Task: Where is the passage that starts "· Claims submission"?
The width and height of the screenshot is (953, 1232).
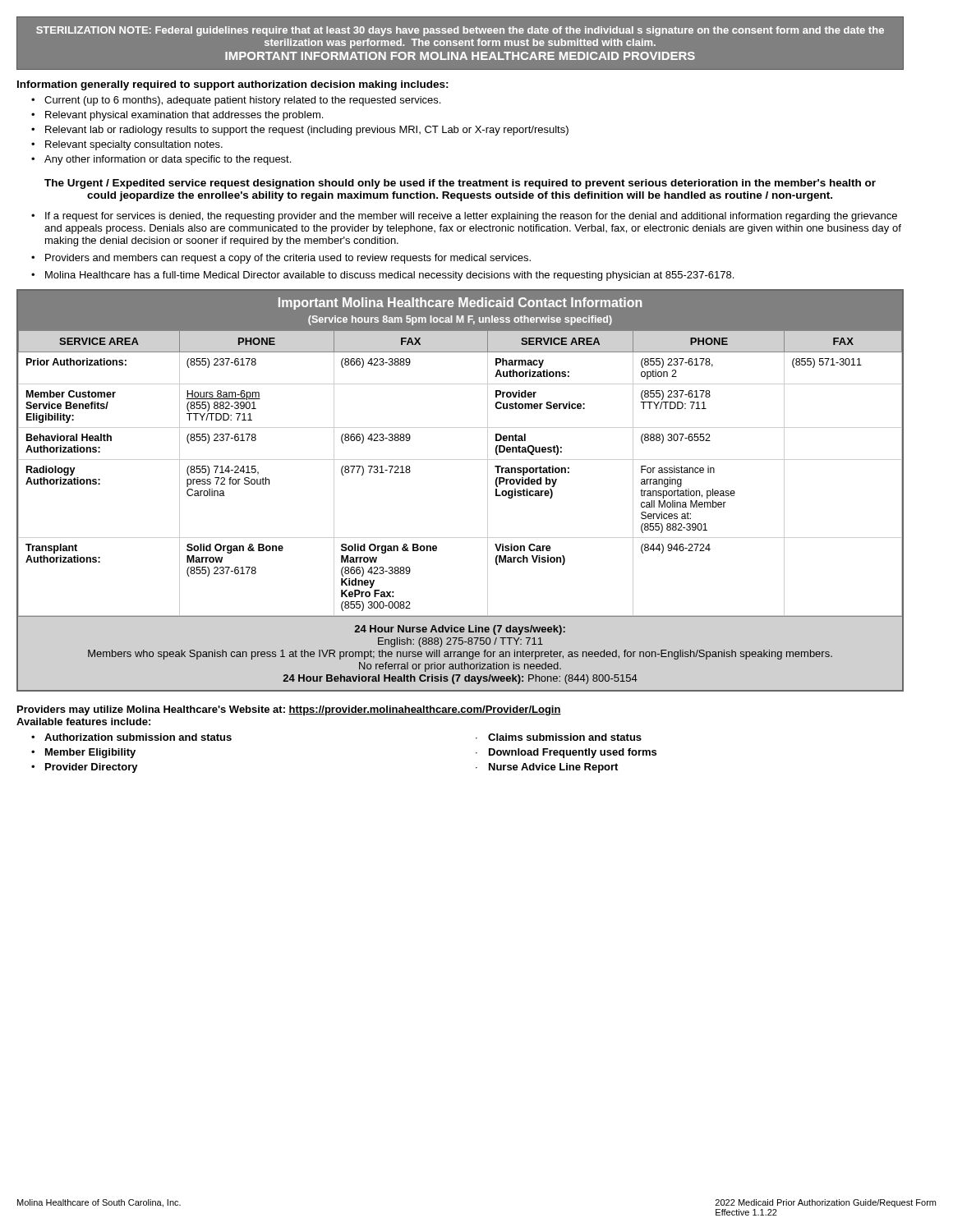Action: (558, 737)
